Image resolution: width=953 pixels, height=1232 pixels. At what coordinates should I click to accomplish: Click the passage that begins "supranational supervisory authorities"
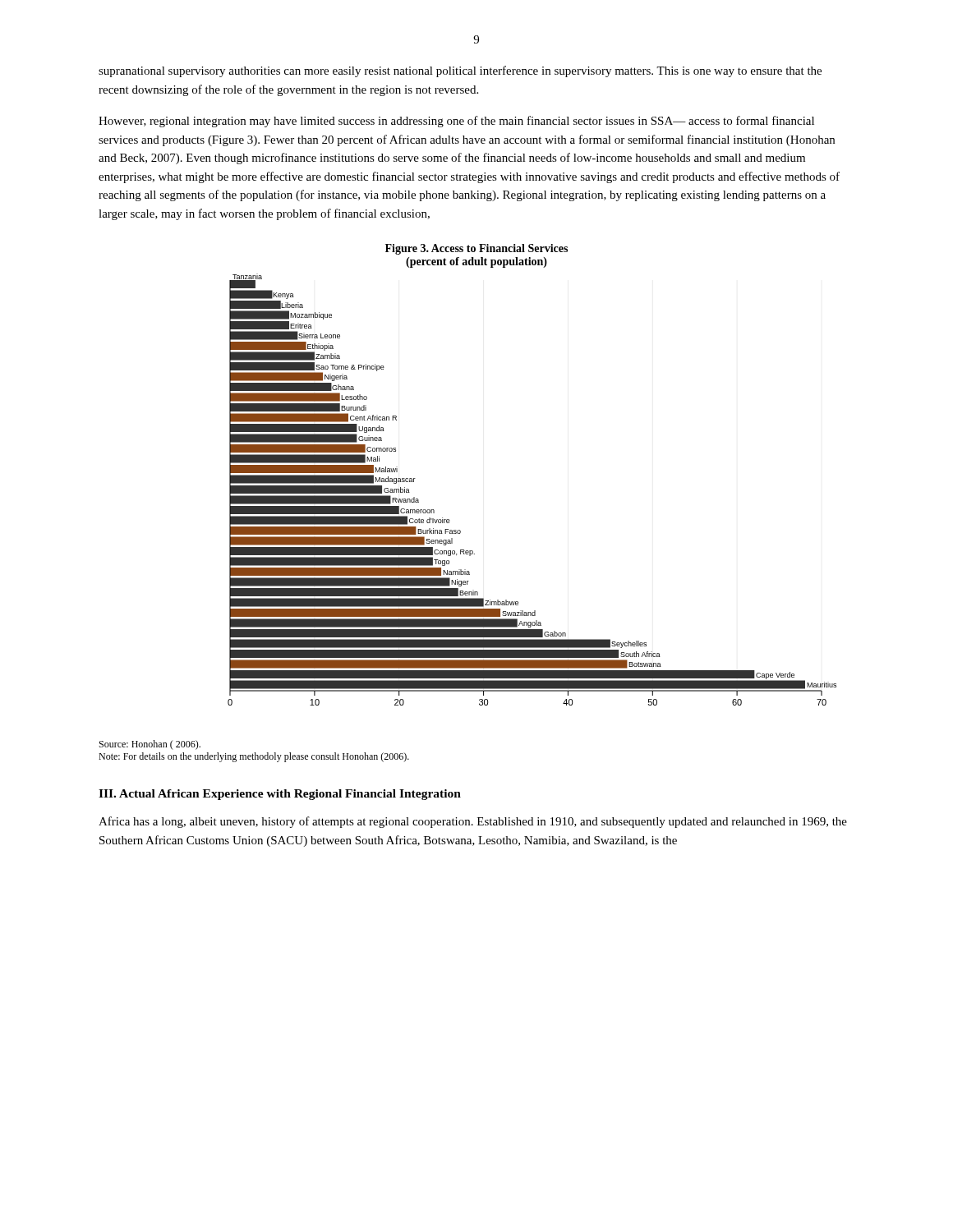pyautogui.click(x=476, y=80)
